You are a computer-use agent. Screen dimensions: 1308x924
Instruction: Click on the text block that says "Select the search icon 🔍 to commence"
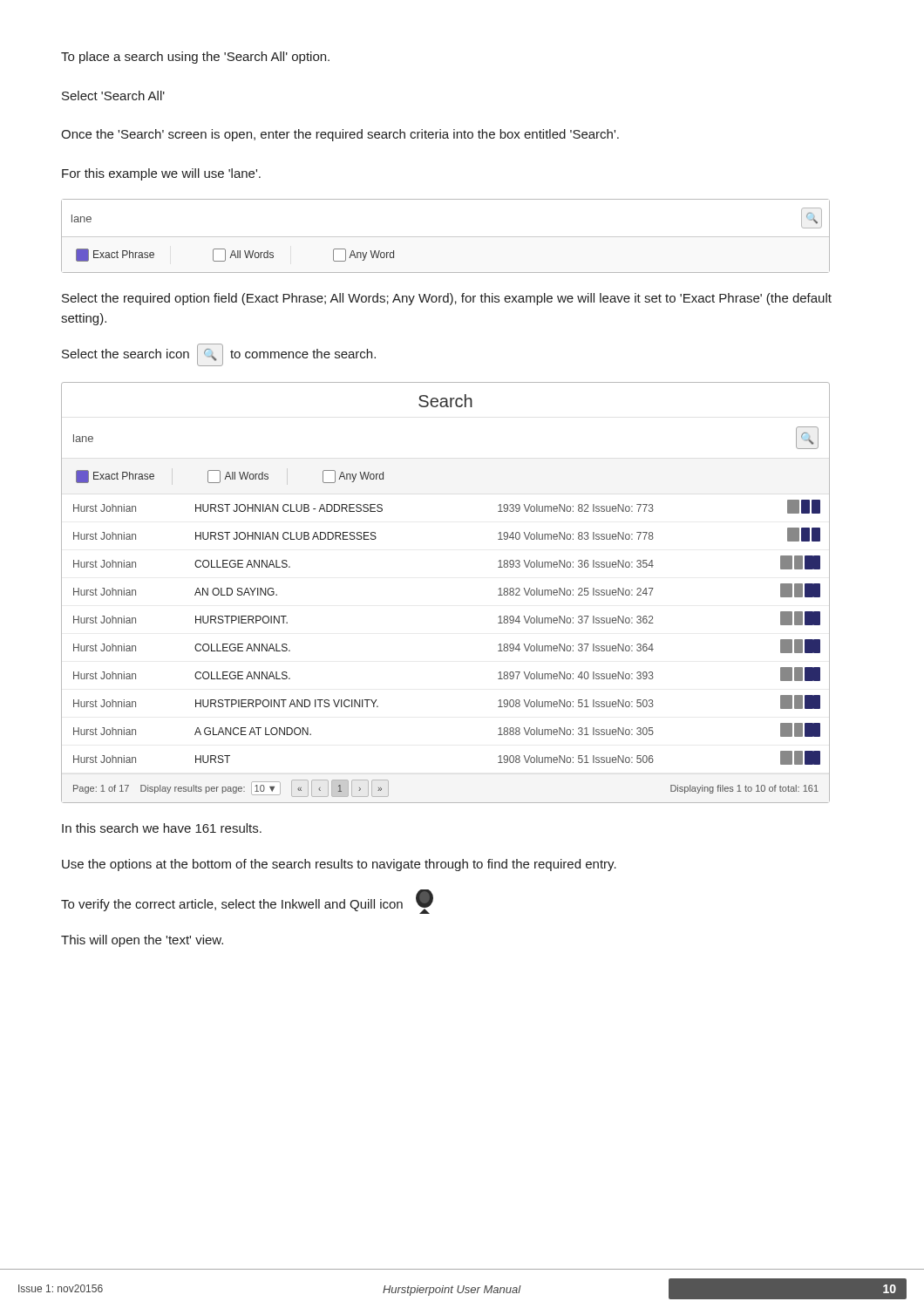tap(219, 355)
